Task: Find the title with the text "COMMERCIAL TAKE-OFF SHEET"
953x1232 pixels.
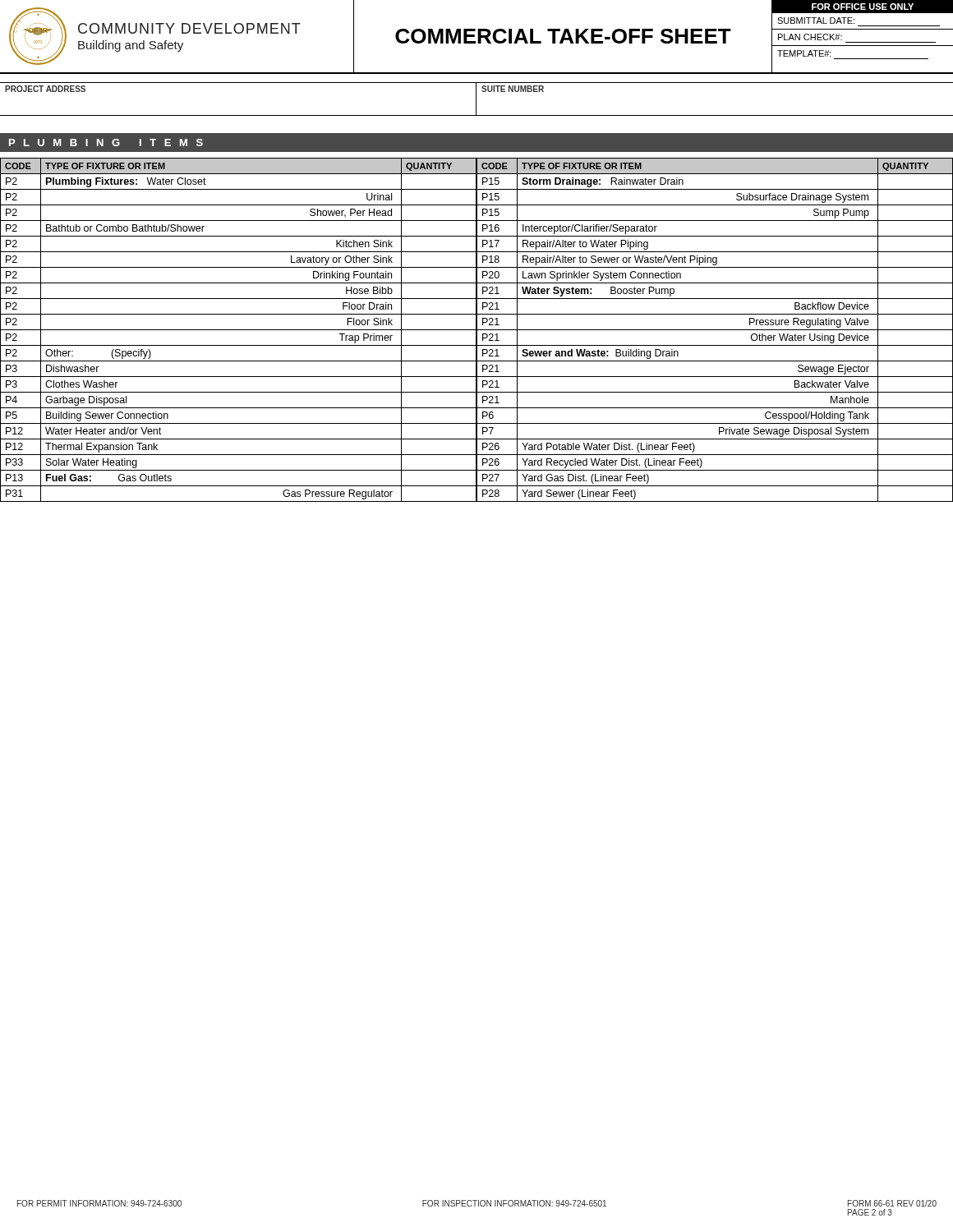Action: pos(563,36)
